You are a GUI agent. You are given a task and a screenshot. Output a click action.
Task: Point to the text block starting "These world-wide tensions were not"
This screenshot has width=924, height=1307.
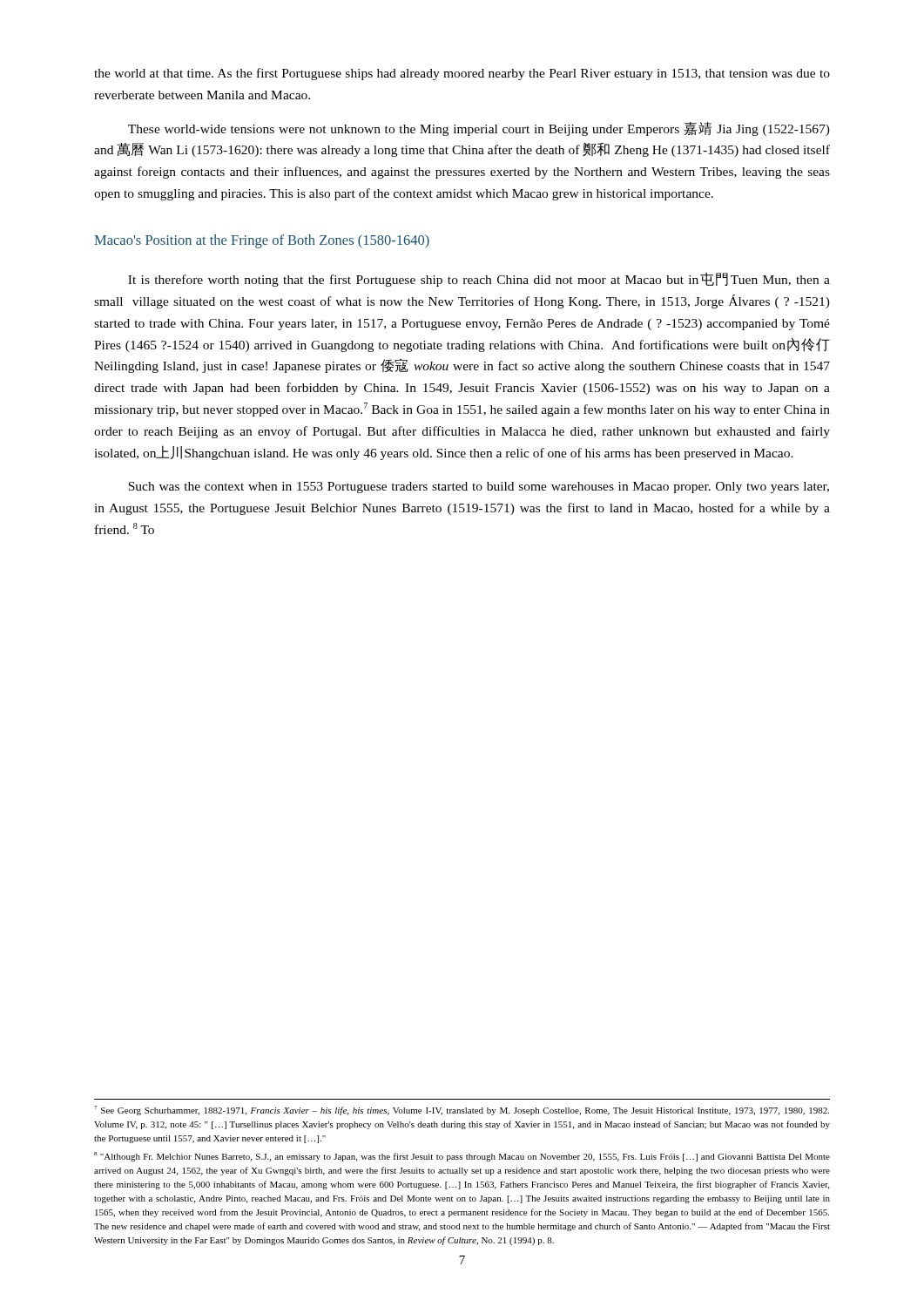coord(462,161)
